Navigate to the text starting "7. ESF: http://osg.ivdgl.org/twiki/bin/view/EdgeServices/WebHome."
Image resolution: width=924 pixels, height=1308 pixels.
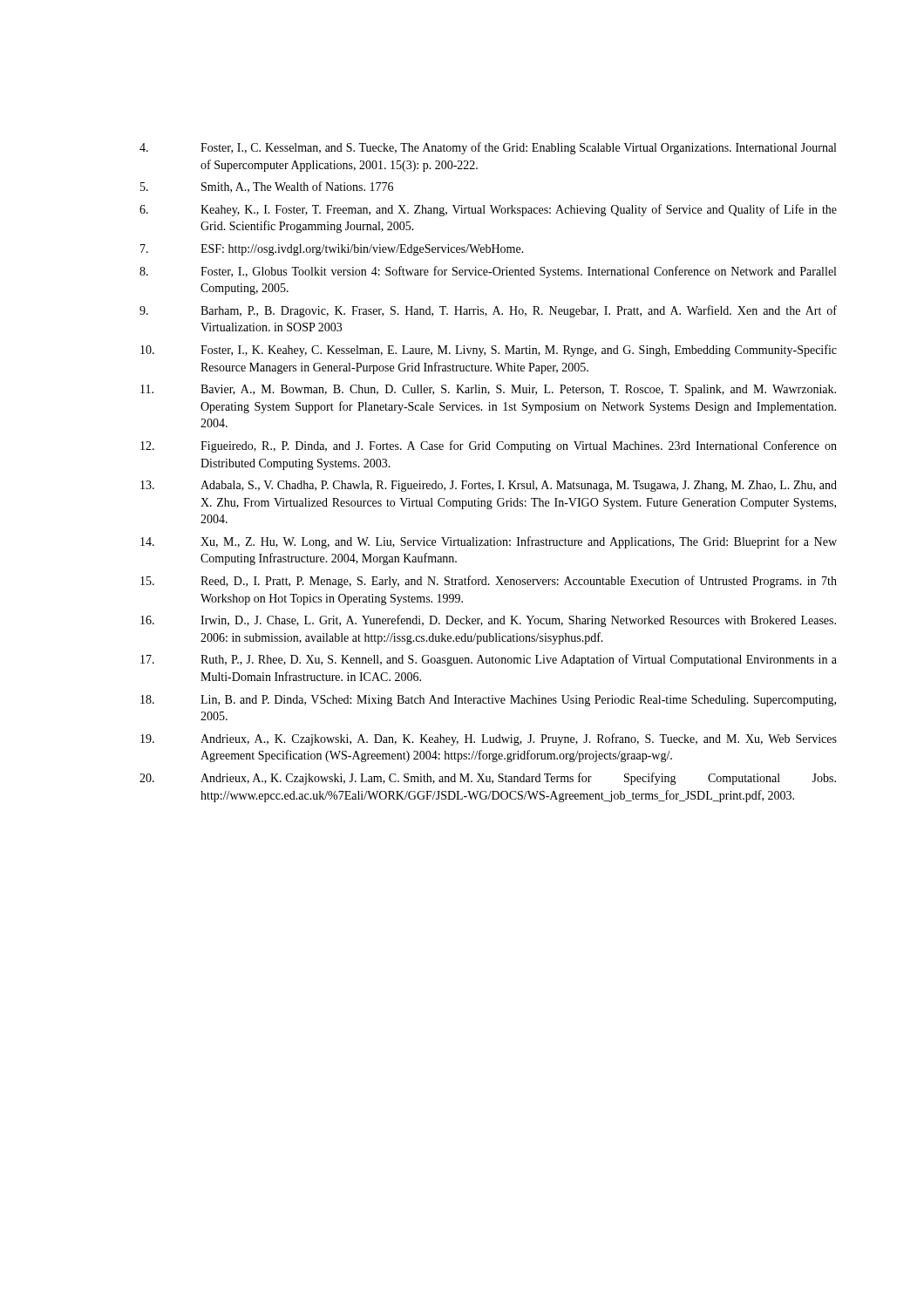tap(488, 249)
